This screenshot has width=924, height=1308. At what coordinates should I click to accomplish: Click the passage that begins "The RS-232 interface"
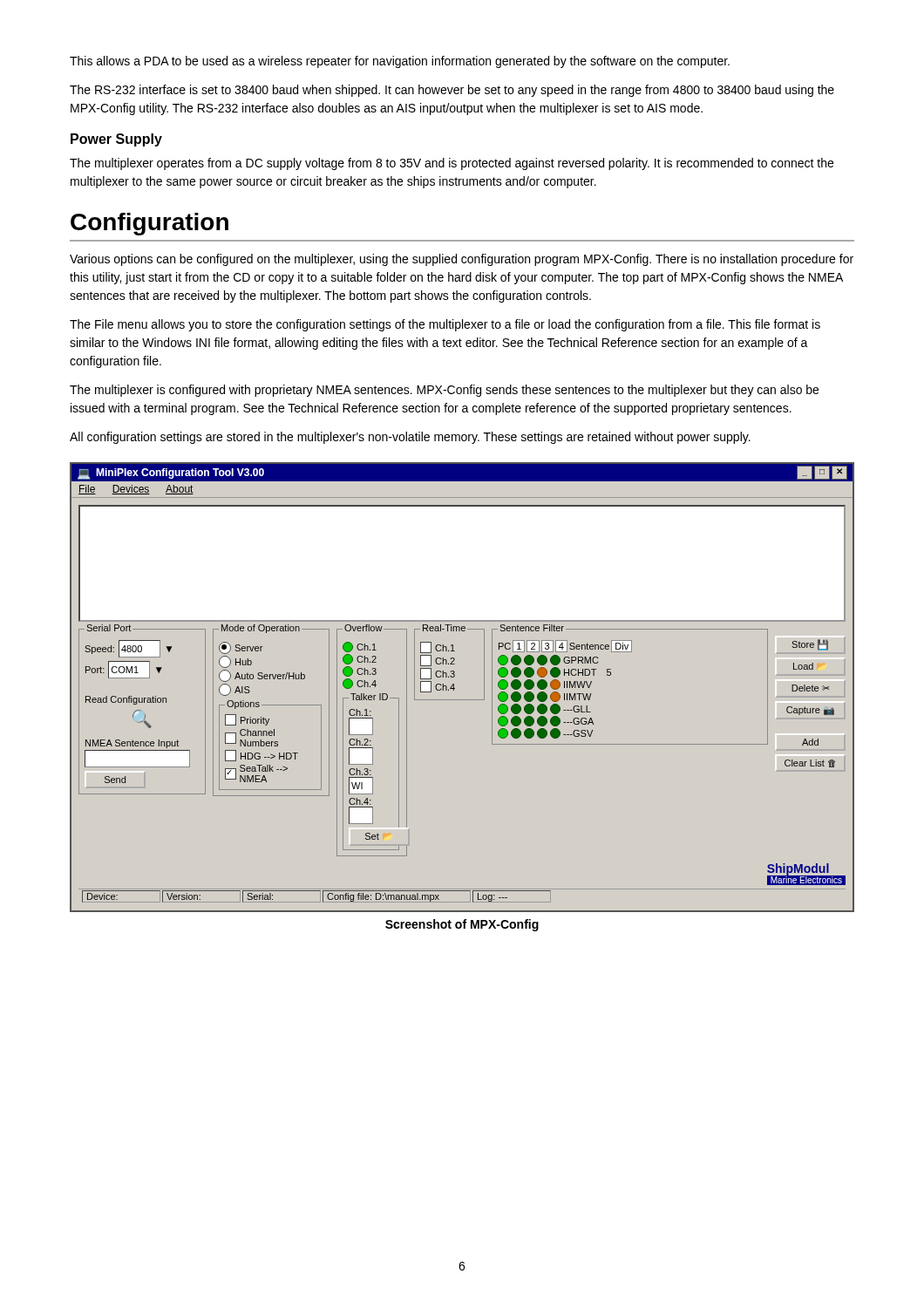[x=452, y=99]
